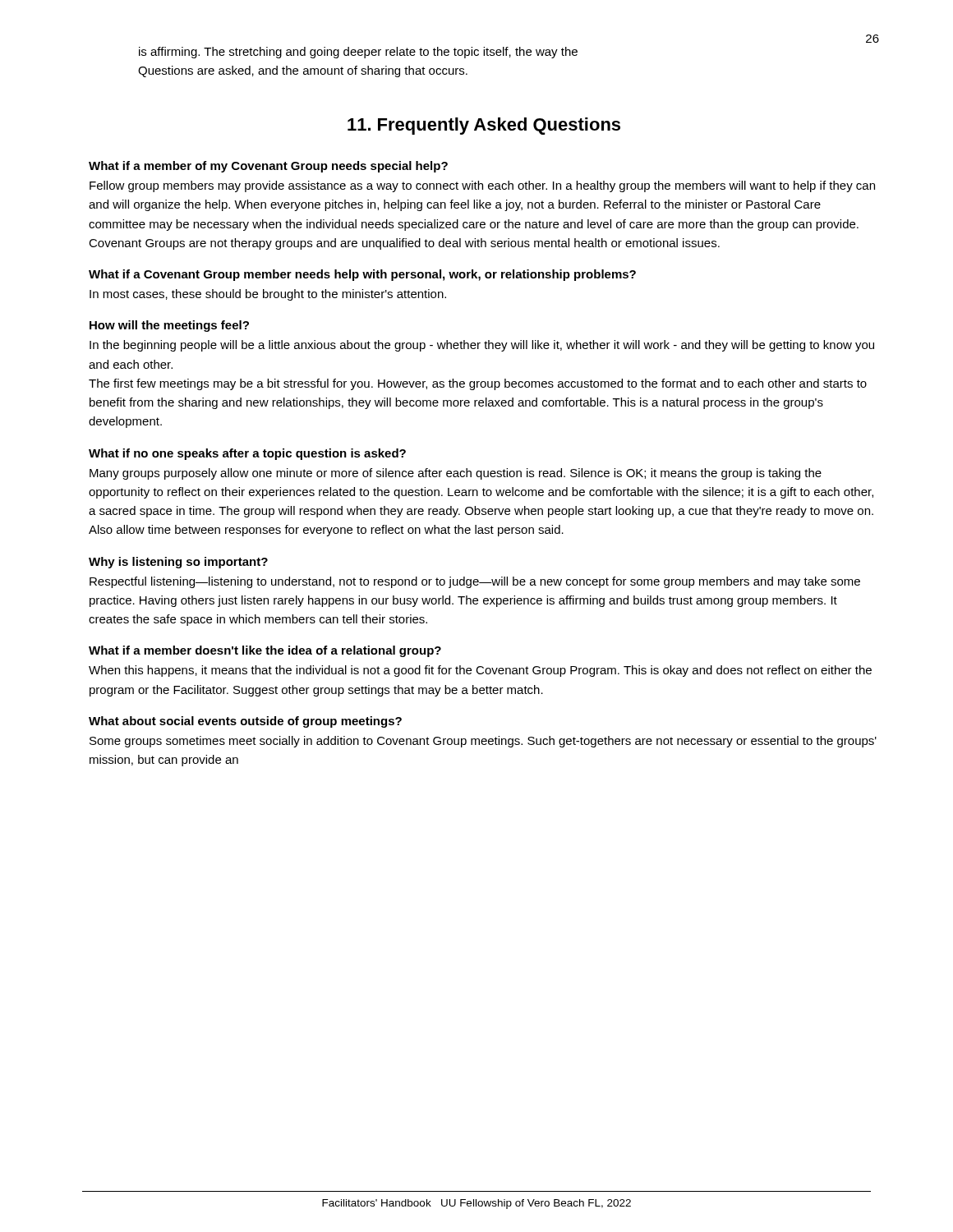The image size is (953, 1232).
Task: Point to the block beginning "Some groups sometimes meet socially"
Action: coord(483,750)
